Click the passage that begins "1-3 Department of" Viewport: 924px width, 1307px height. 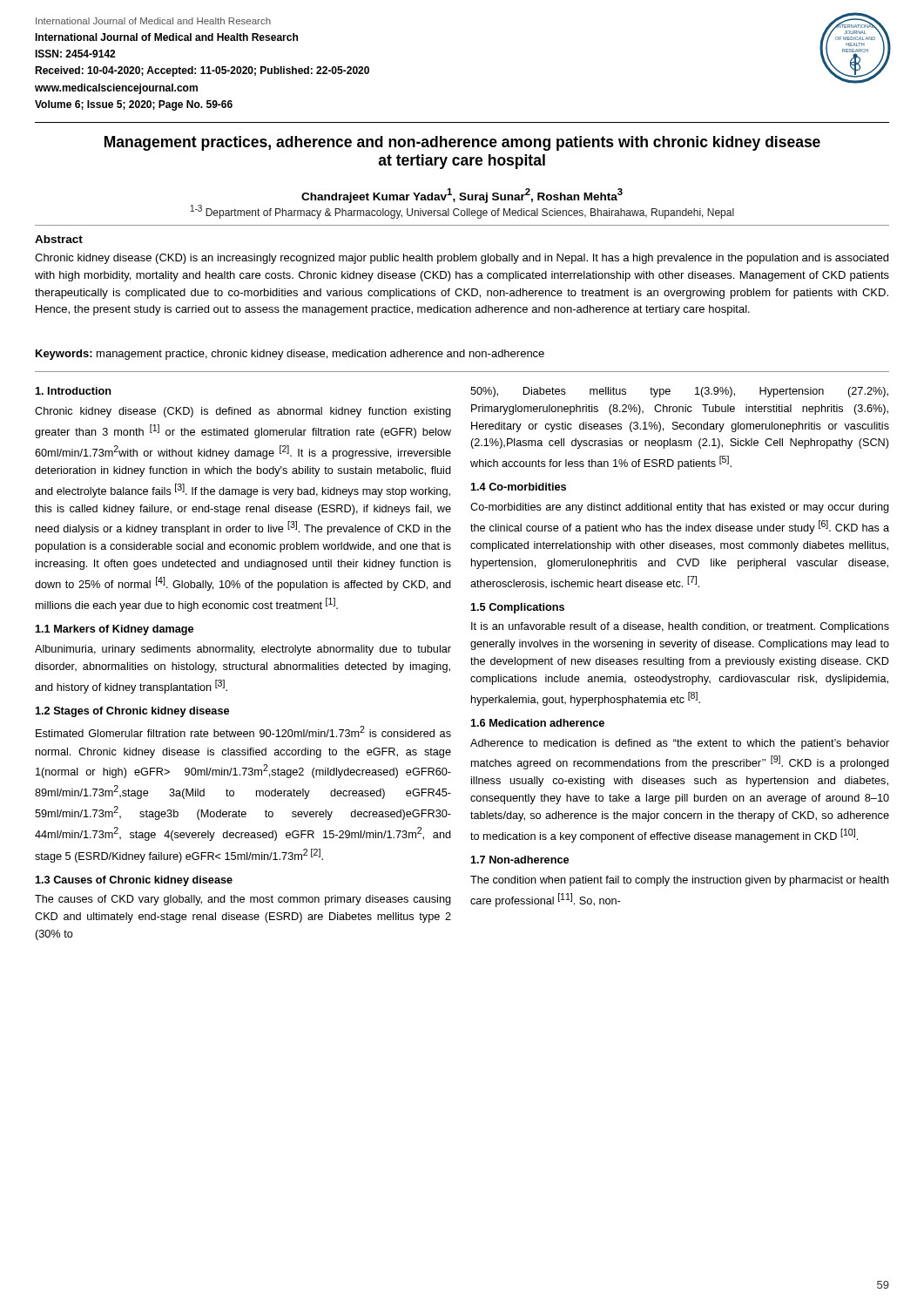tap(462, 211)
